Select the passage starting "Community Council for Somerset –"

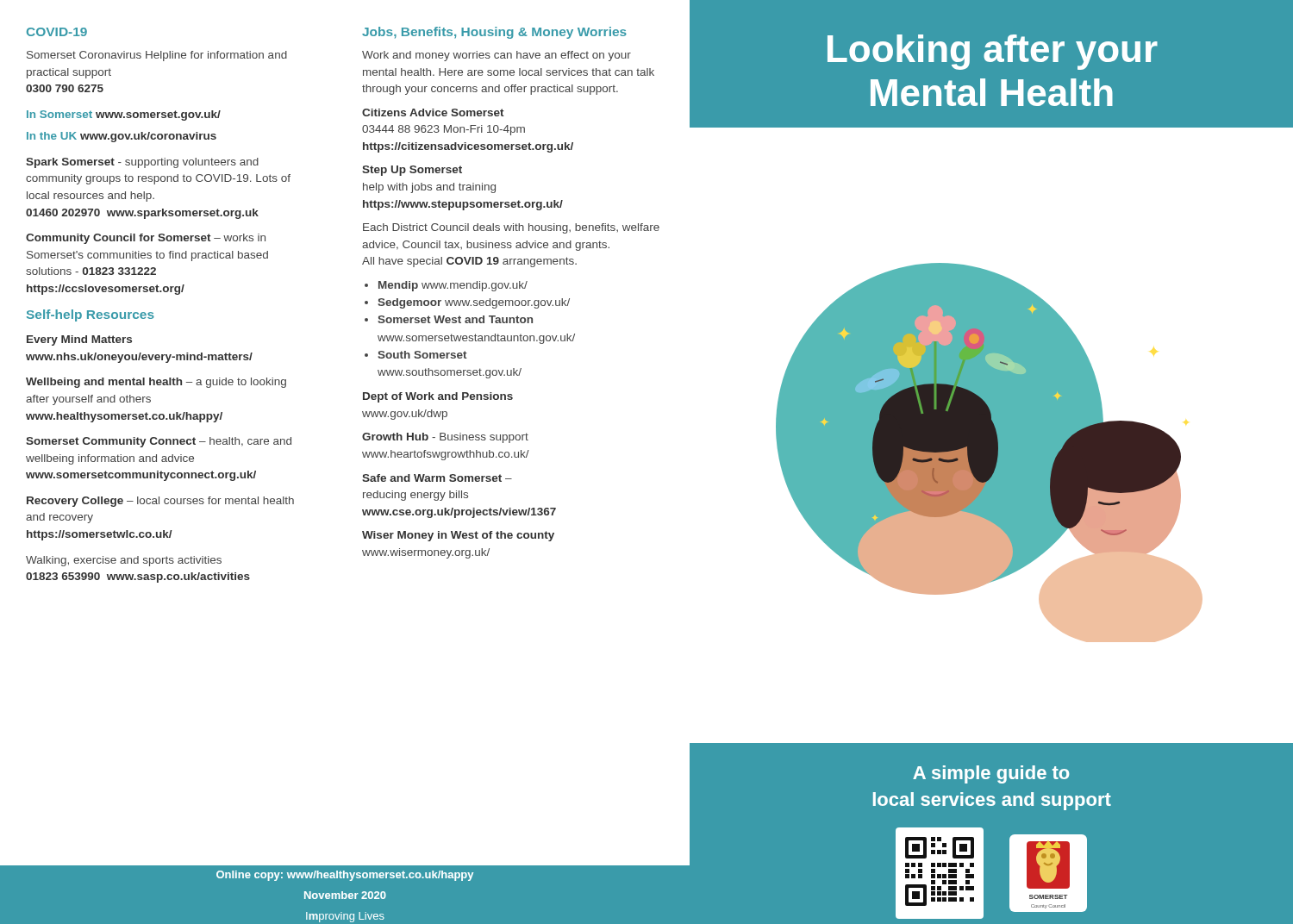pos(147,263)
